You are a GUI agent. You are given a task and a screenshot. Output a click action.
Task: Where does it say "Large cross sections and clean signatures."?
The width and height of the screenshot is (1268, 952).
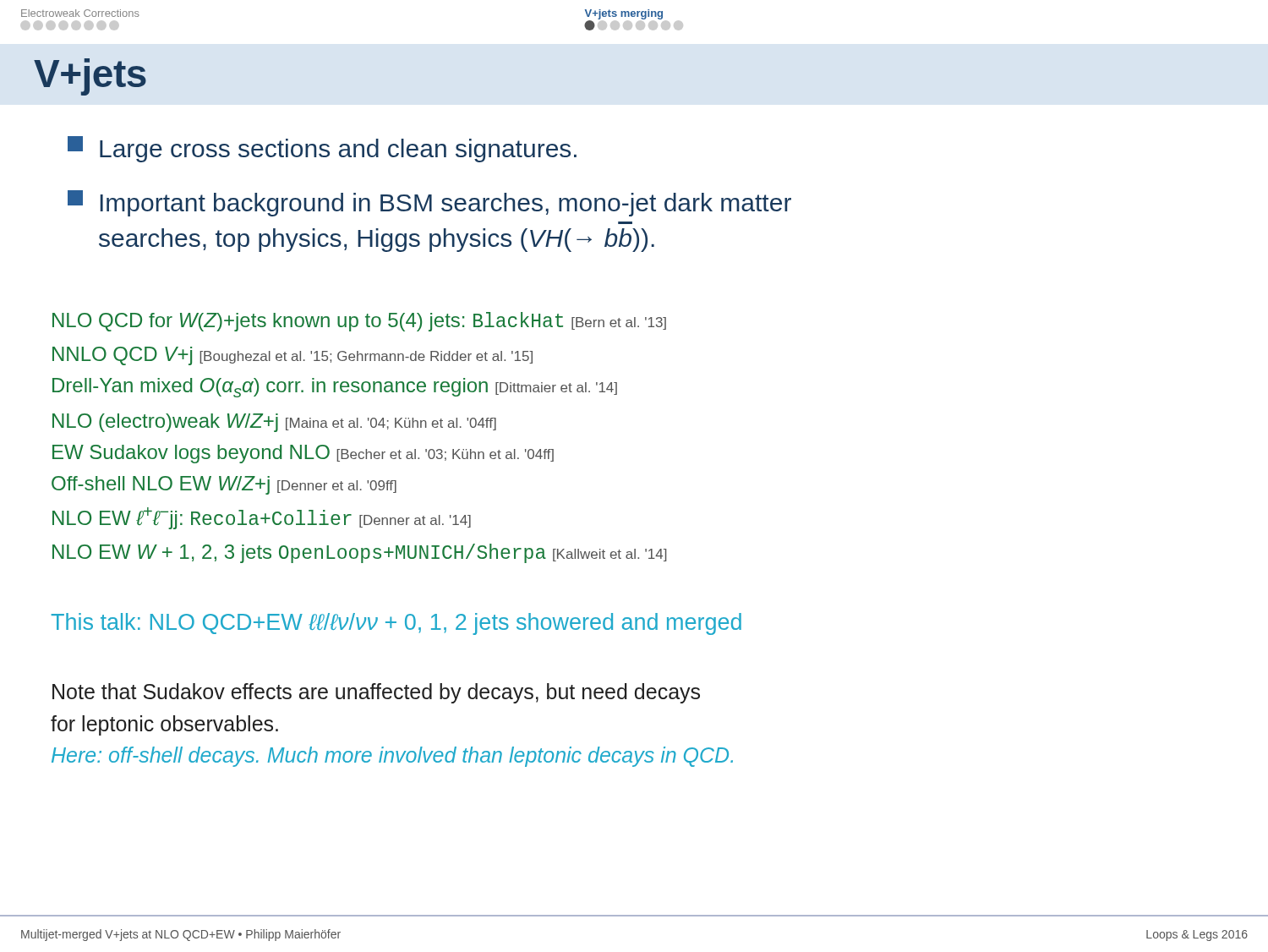tap(323, 149)
